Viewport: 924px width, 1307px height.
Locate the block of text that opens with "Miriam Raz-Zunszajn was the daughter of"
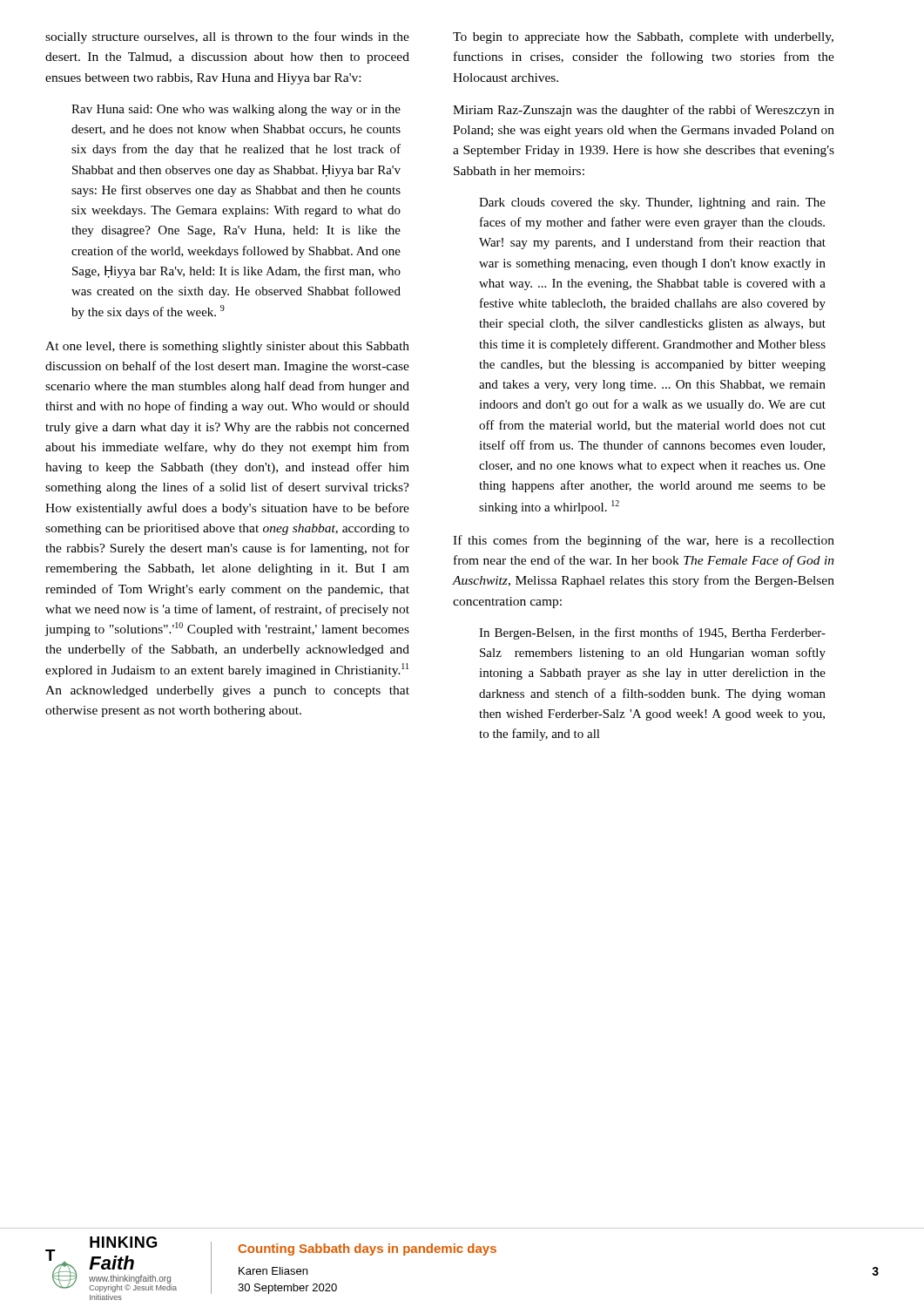(644, 140)
